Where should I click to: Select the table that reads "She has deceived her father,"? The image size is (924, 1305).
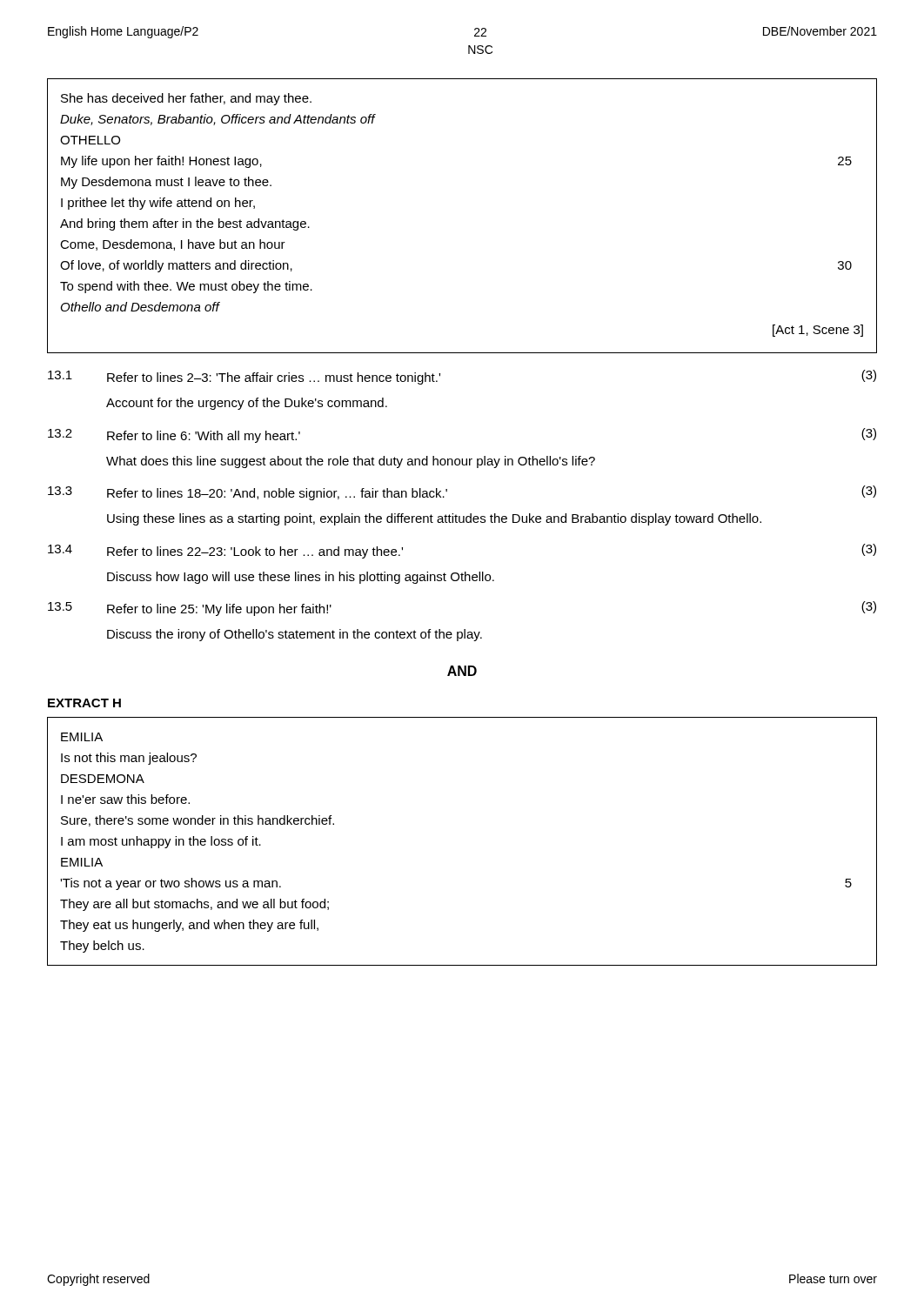pos(462,216)
